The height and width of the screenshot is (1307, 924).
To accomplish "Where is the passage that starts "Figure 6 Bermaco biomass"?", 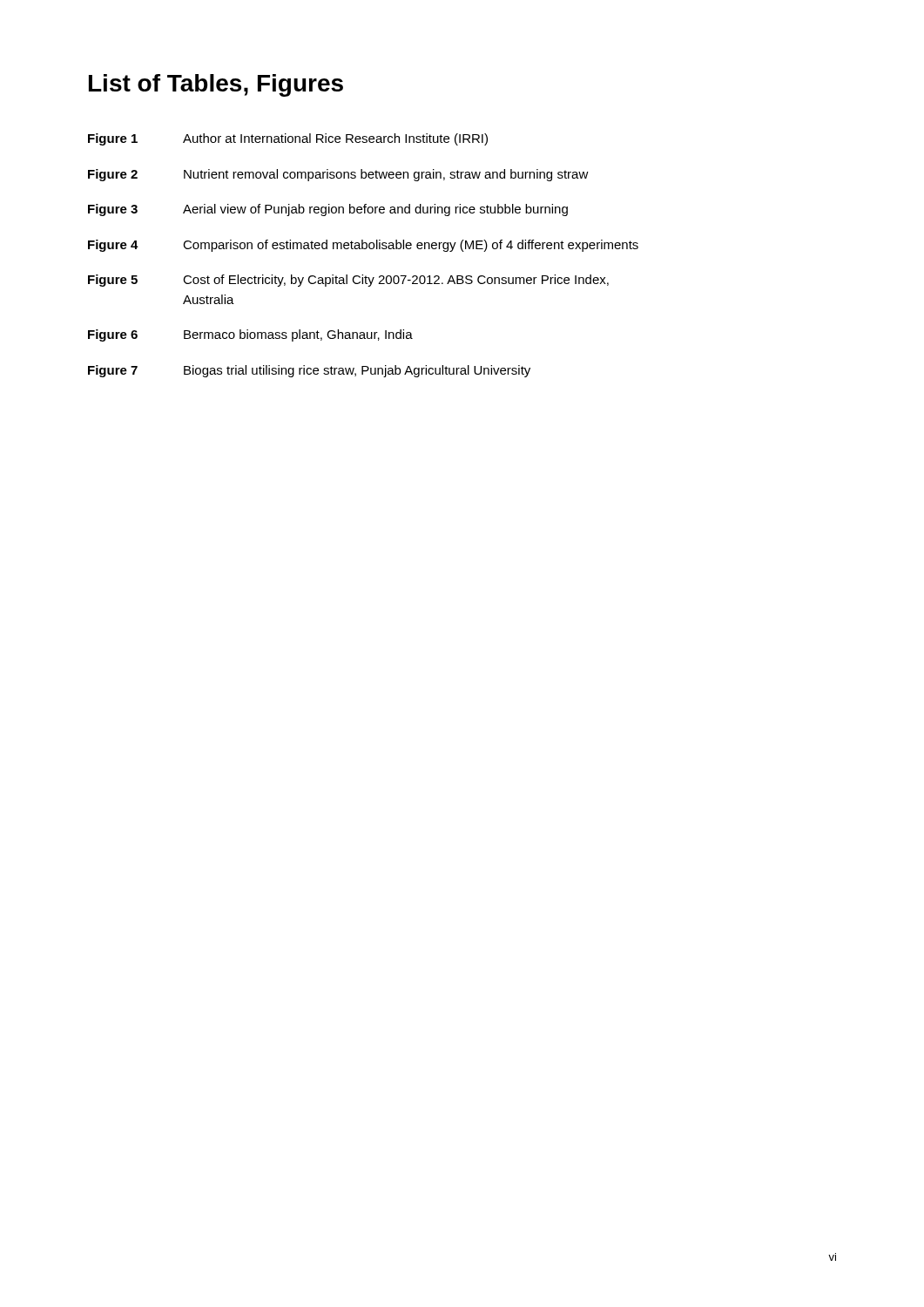I will pyautogui.click(x=250, y=335).
